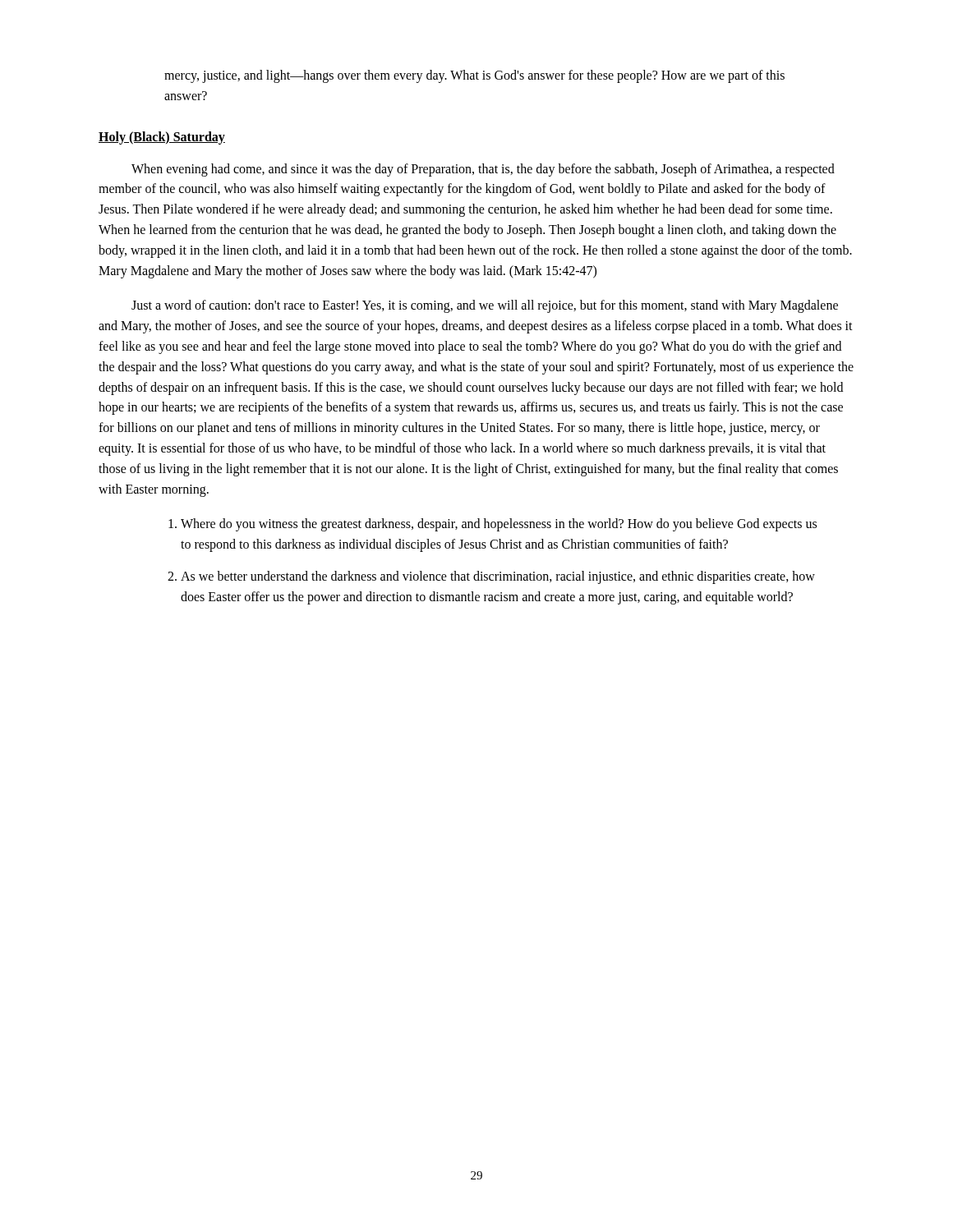Click on the text block that says "When evening had"
The width and height of the screenshot is (953, 1232).
tap(475, 219)
